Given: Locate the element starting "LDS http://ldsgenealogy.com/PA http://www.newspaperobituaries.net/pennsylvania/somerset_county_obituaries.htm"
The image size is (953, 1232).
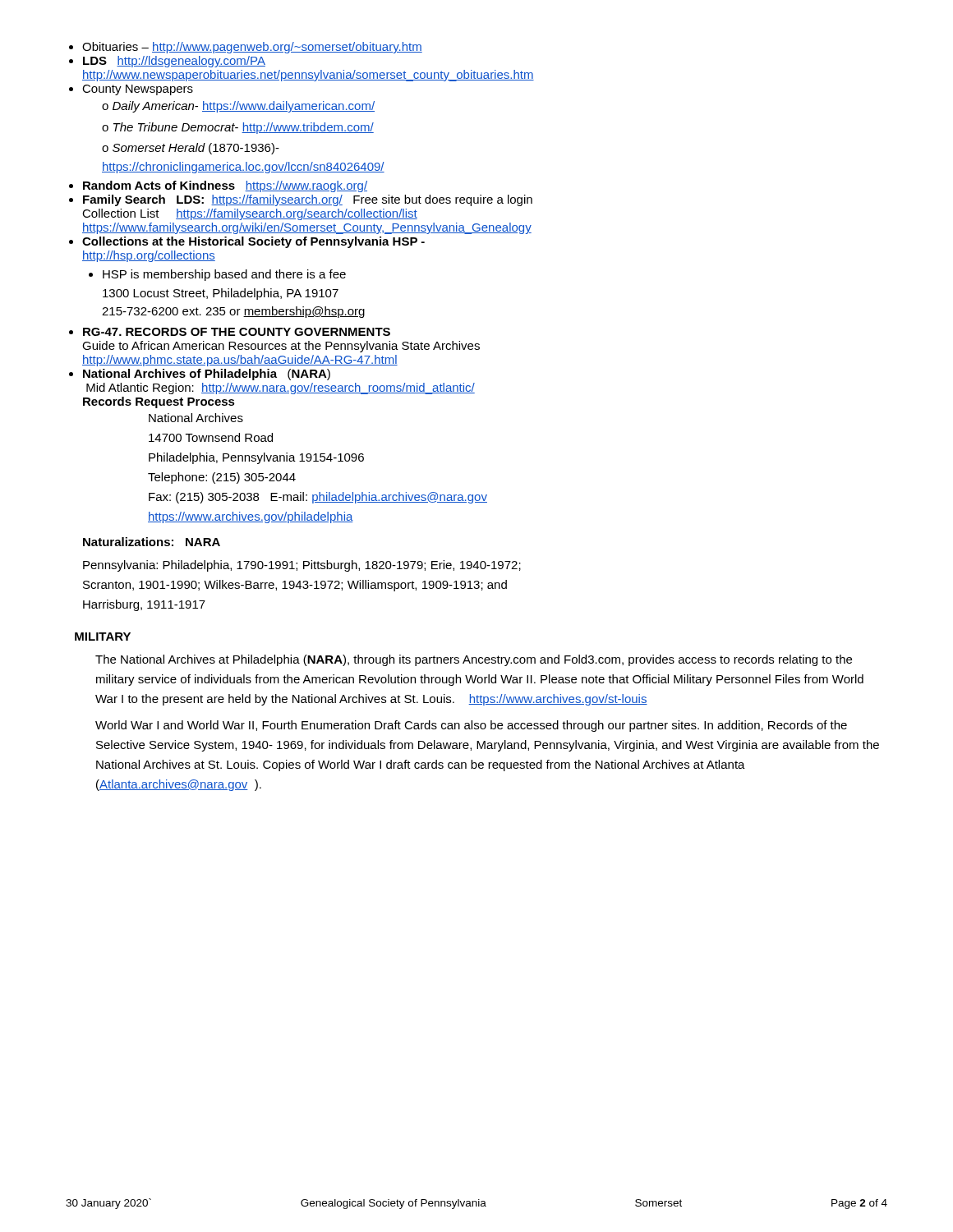Looking at the screenshot, I should 485,67.
